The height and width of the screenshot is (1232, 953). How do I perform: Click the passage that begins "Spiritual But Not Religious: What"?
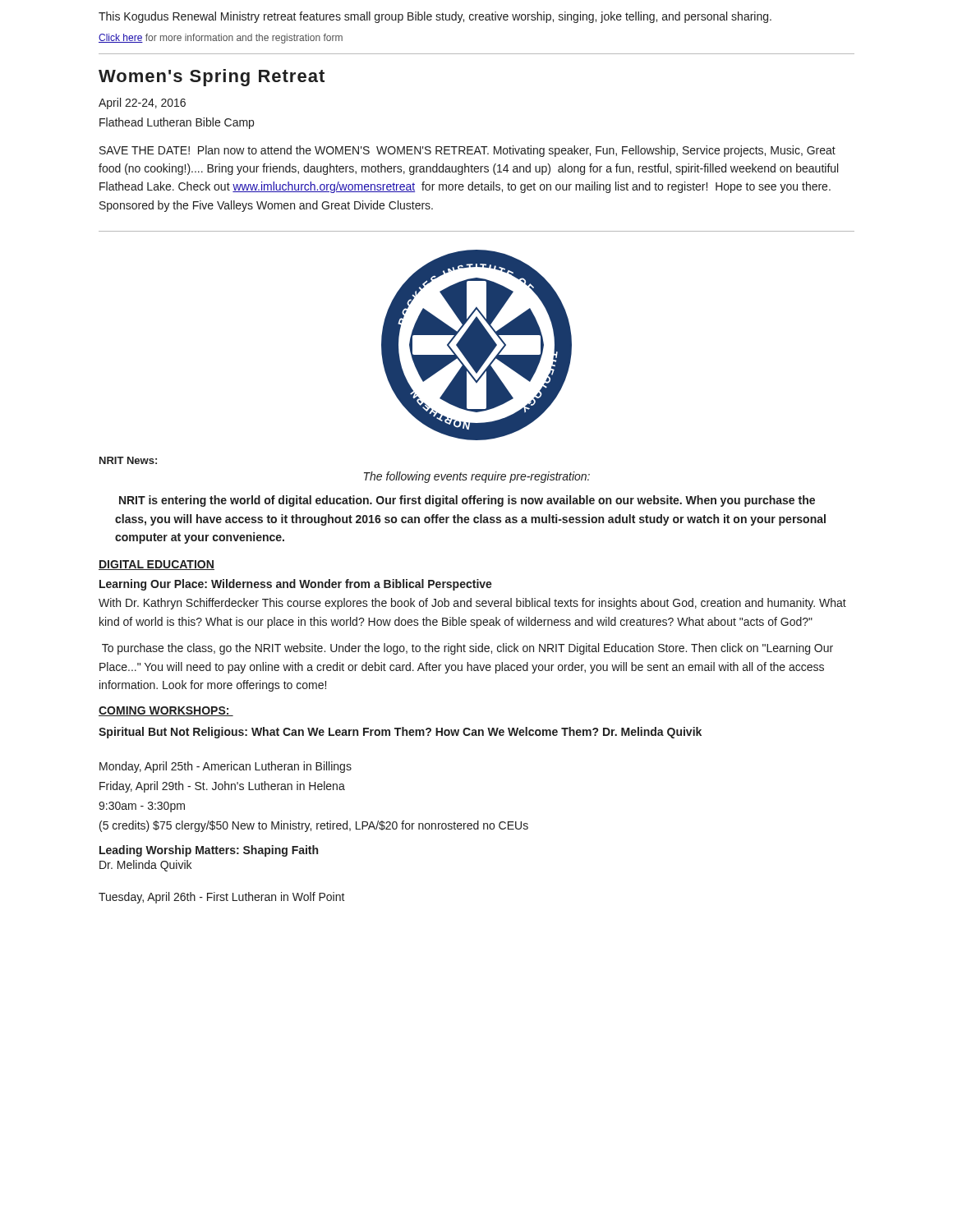400,732
